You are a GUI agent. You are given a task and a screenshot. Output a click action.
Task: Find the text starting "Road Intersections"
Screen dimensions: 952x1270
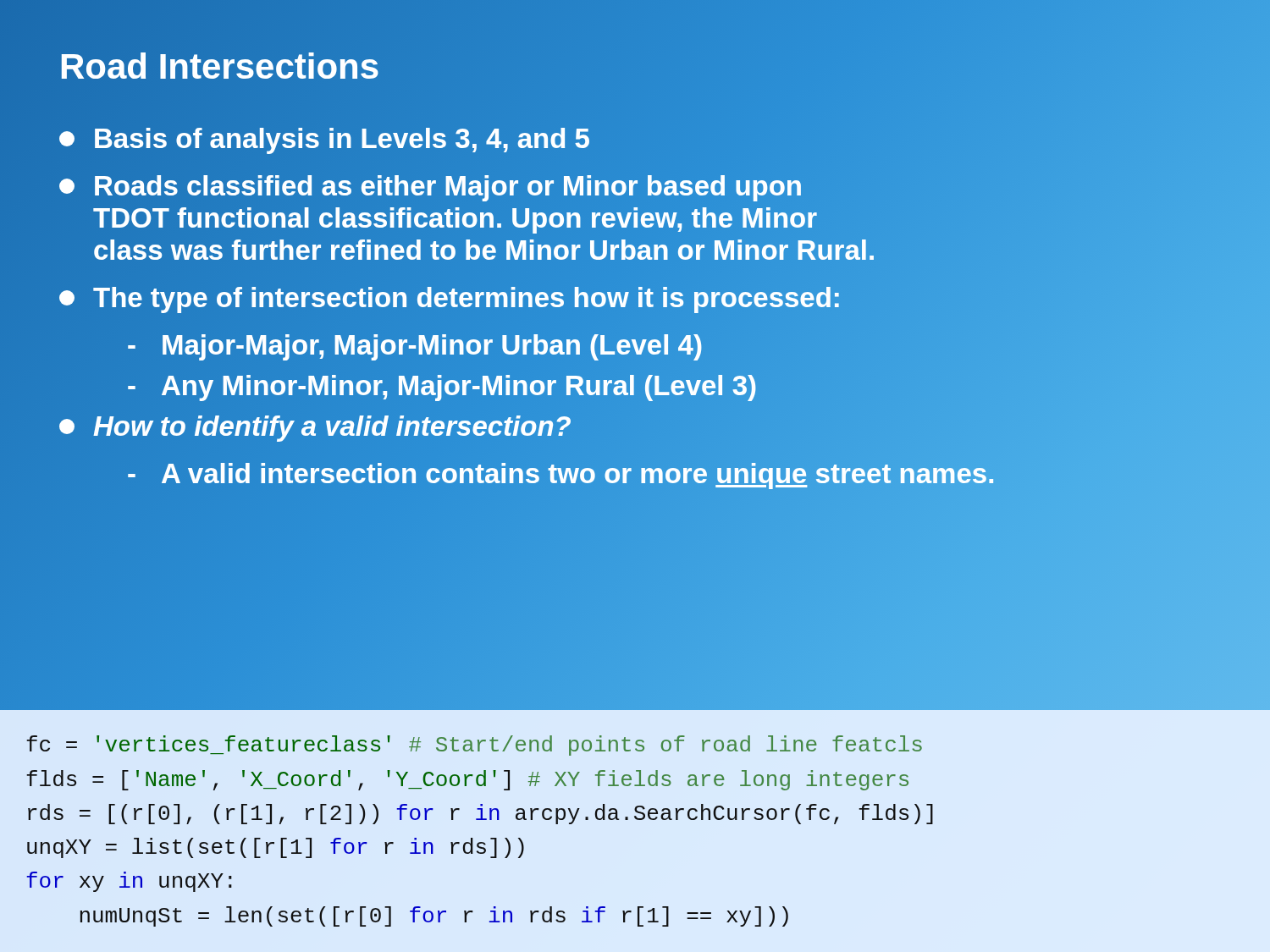(219, 66)
